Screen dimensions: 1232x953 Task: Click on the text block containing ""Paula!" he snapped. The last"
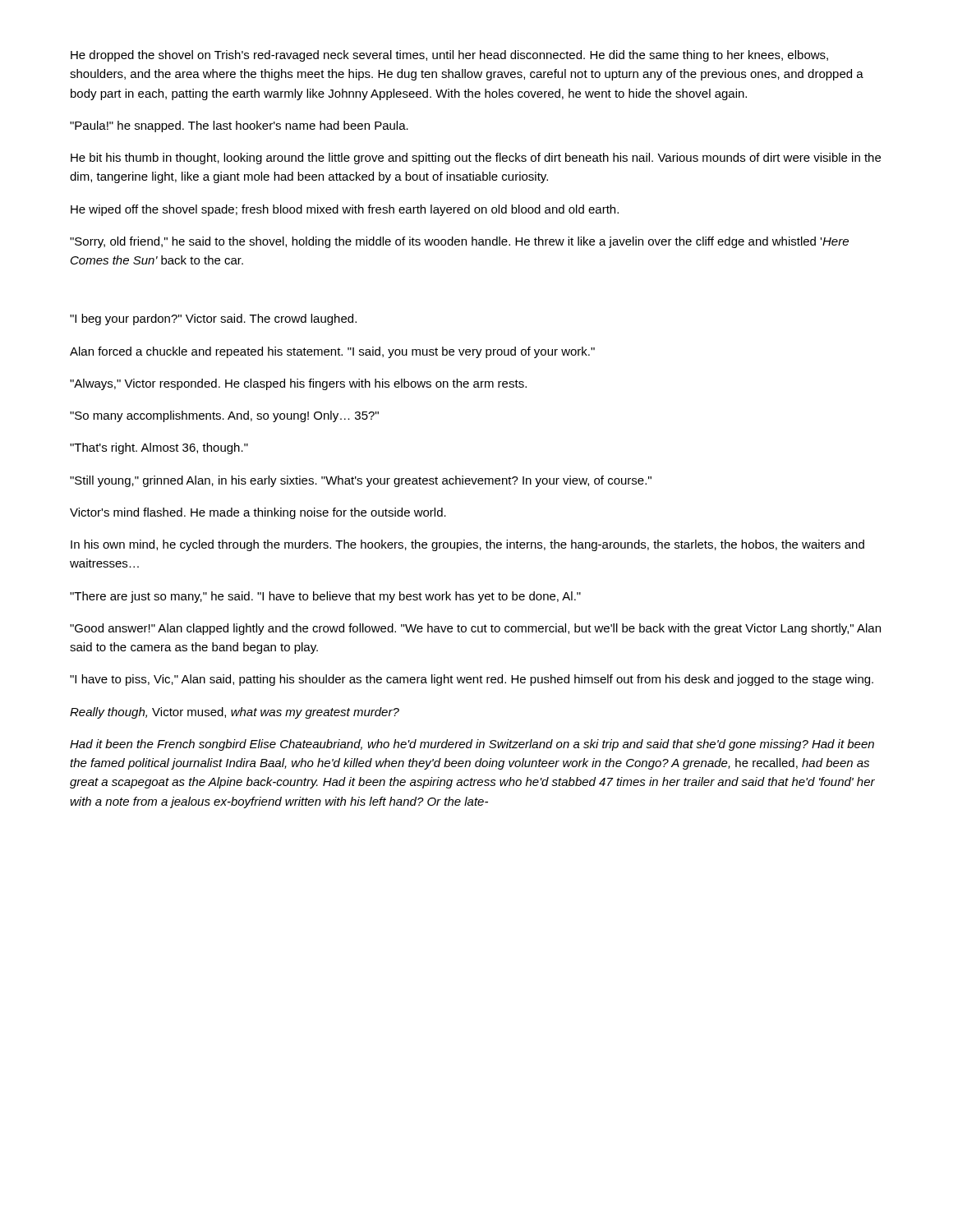tap(239, 125)
